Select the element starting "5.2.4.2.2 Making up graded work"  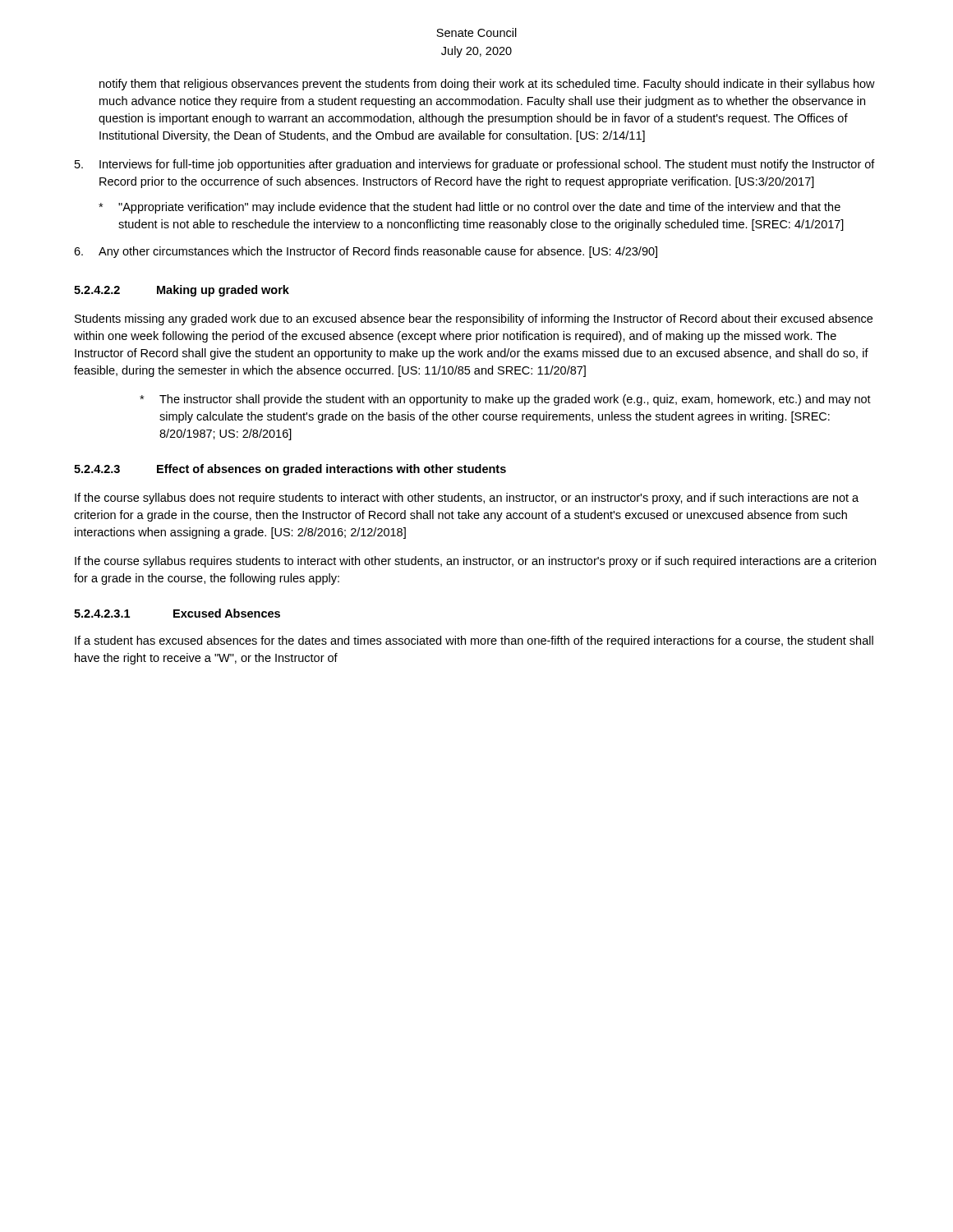(182, 290)
